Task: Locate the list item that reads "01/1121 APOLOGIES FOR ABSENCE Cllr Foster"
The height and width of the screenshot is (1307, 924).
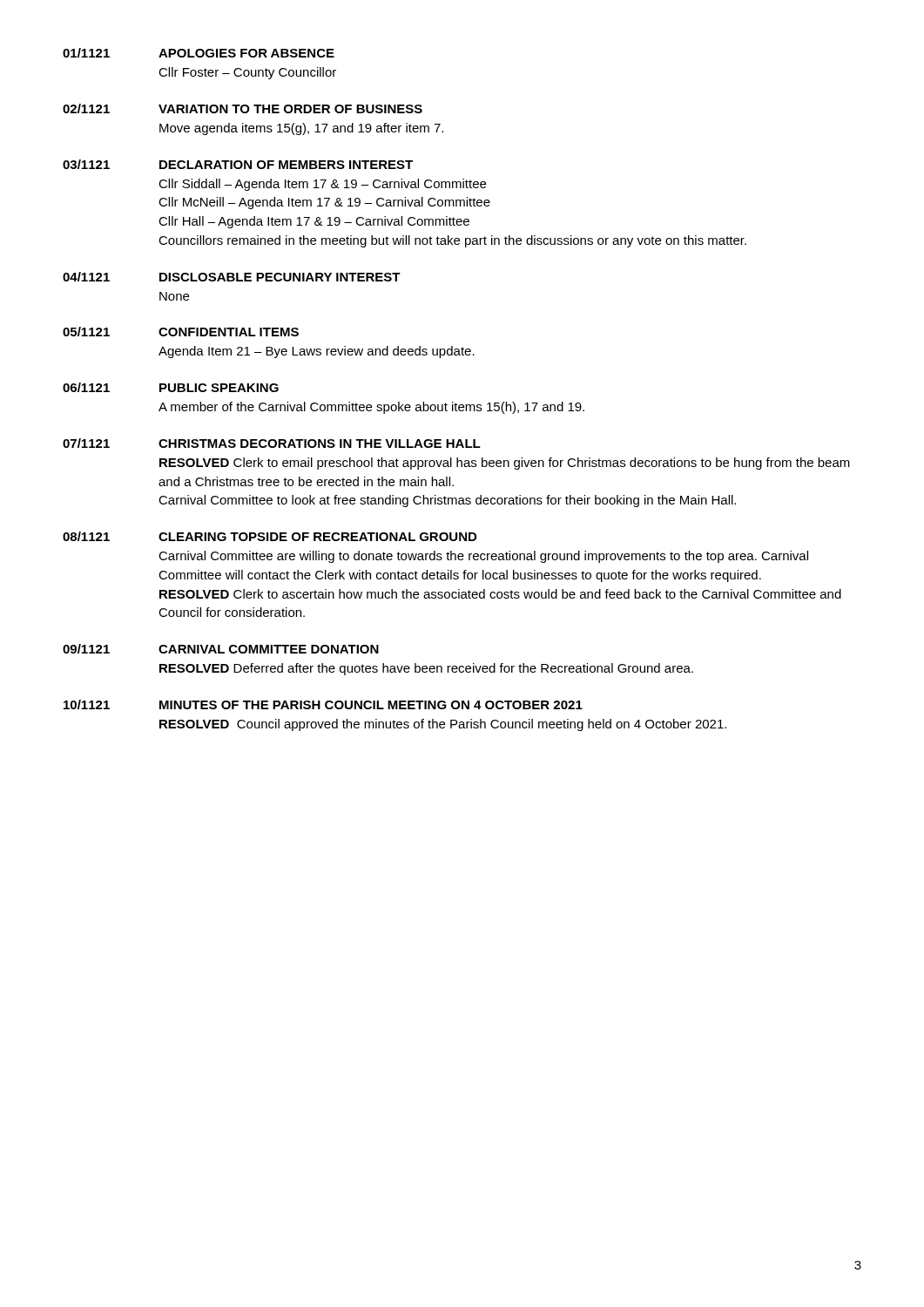Action: (199, 53)
